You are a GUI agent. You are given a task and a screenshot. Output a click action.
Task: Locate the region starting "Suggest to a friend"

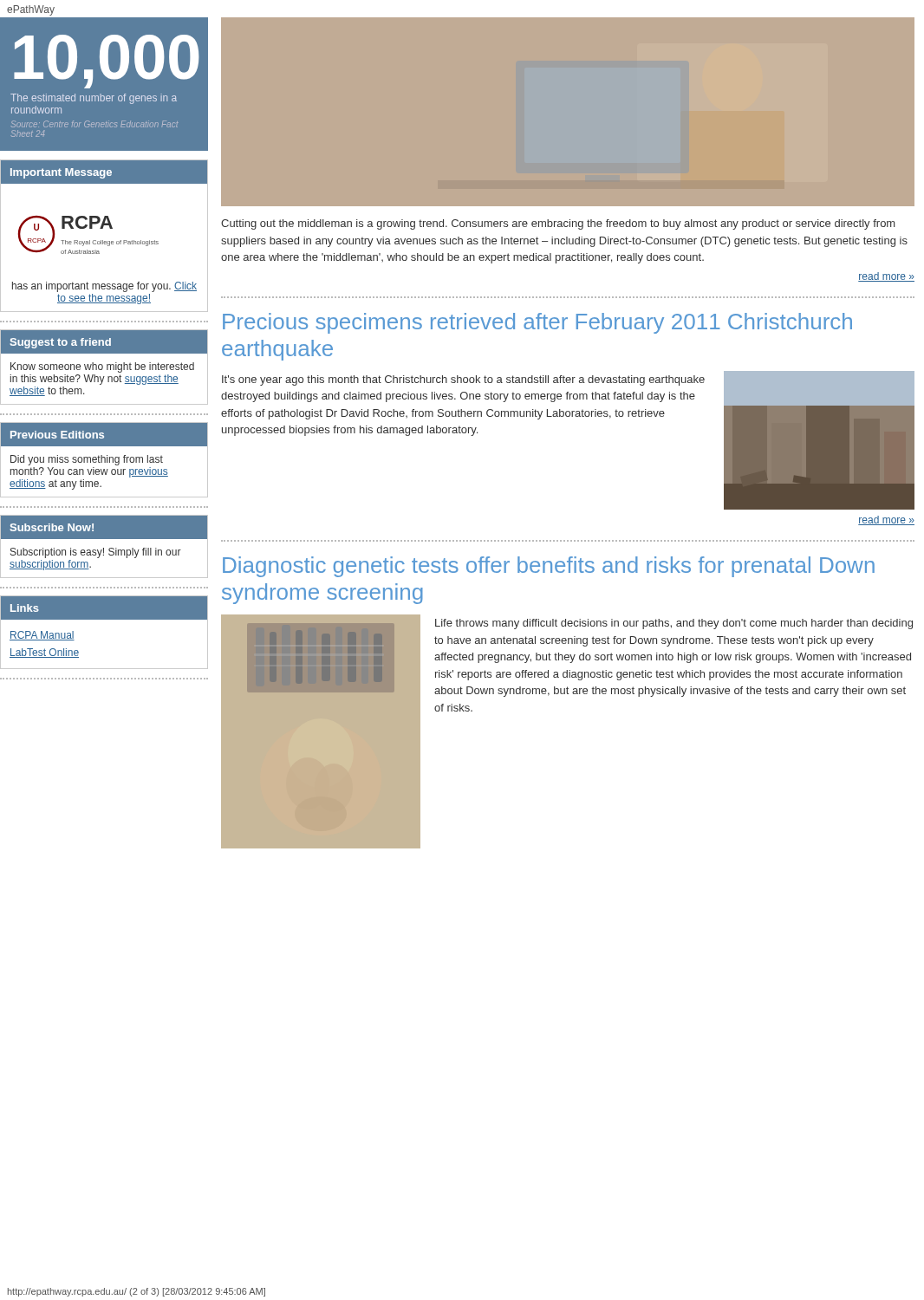click(61, 342)
